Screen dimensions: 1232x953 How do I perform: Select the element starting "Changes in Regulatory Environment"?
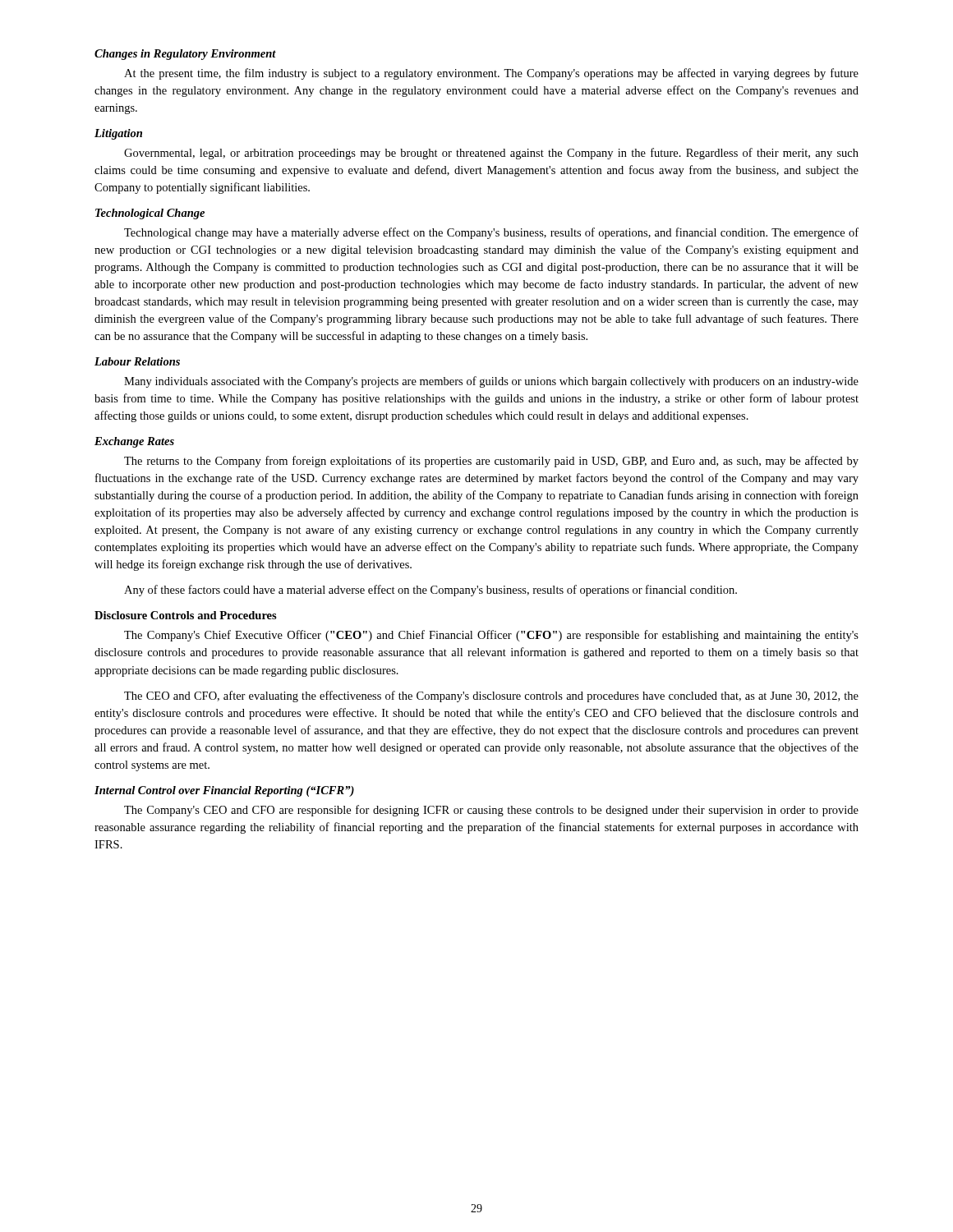185,53
